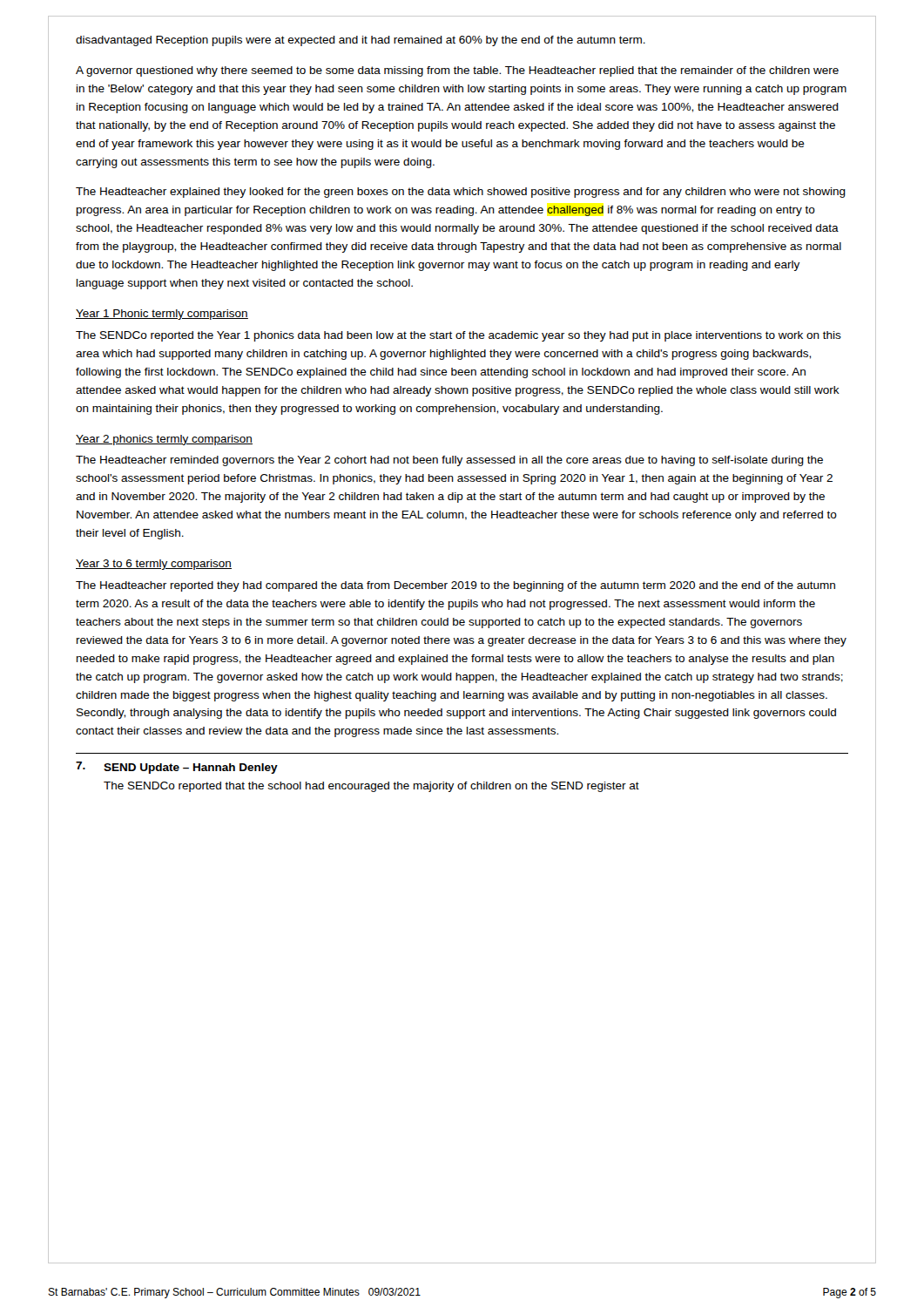924x1307 pixels.
Task: Select the text block with the text "SEND Update – Hannah"
Action: point(371,777)
